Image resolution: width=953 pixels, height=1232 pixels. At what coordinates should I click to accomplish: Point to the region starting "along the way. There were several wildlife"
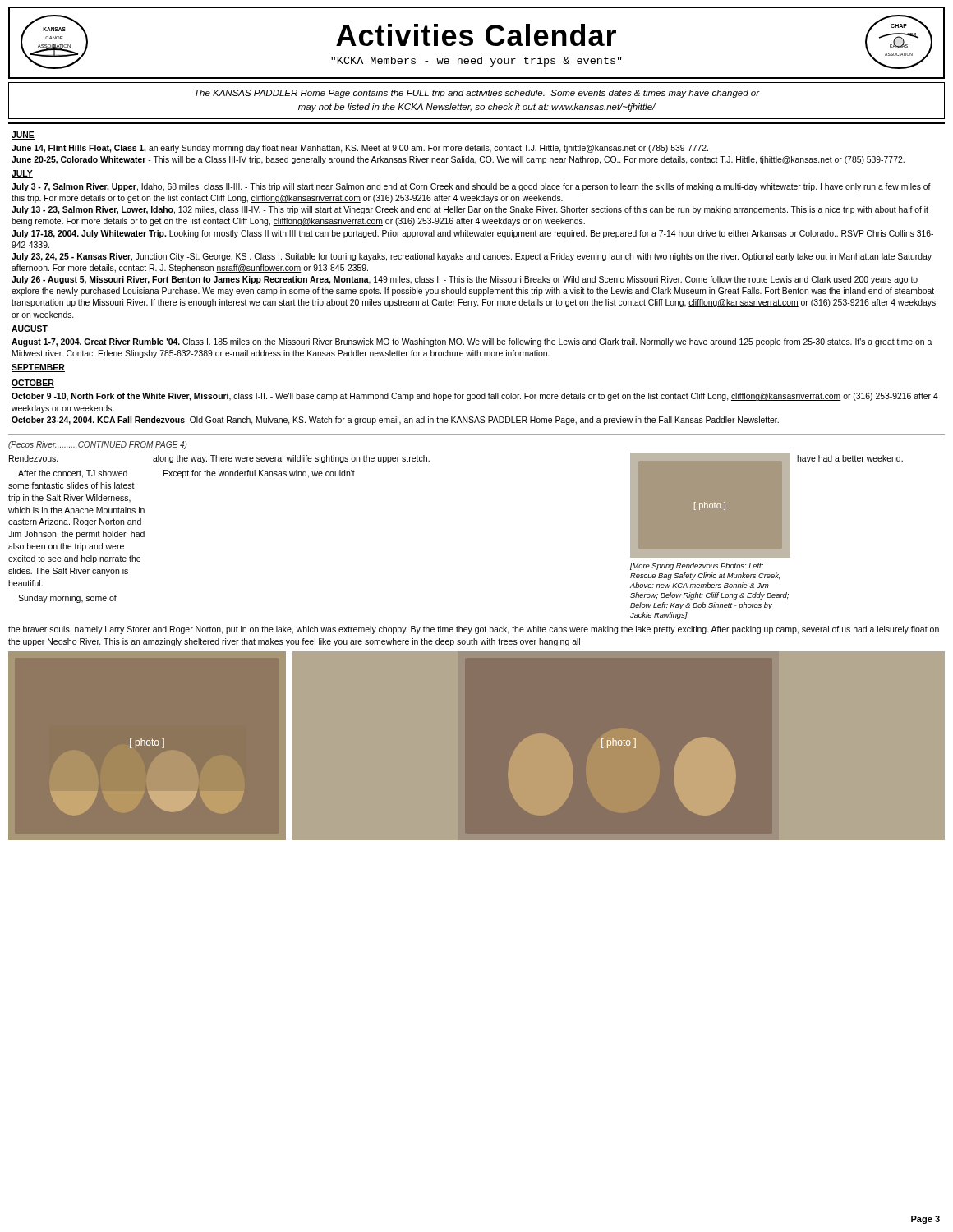pos(389,466)
